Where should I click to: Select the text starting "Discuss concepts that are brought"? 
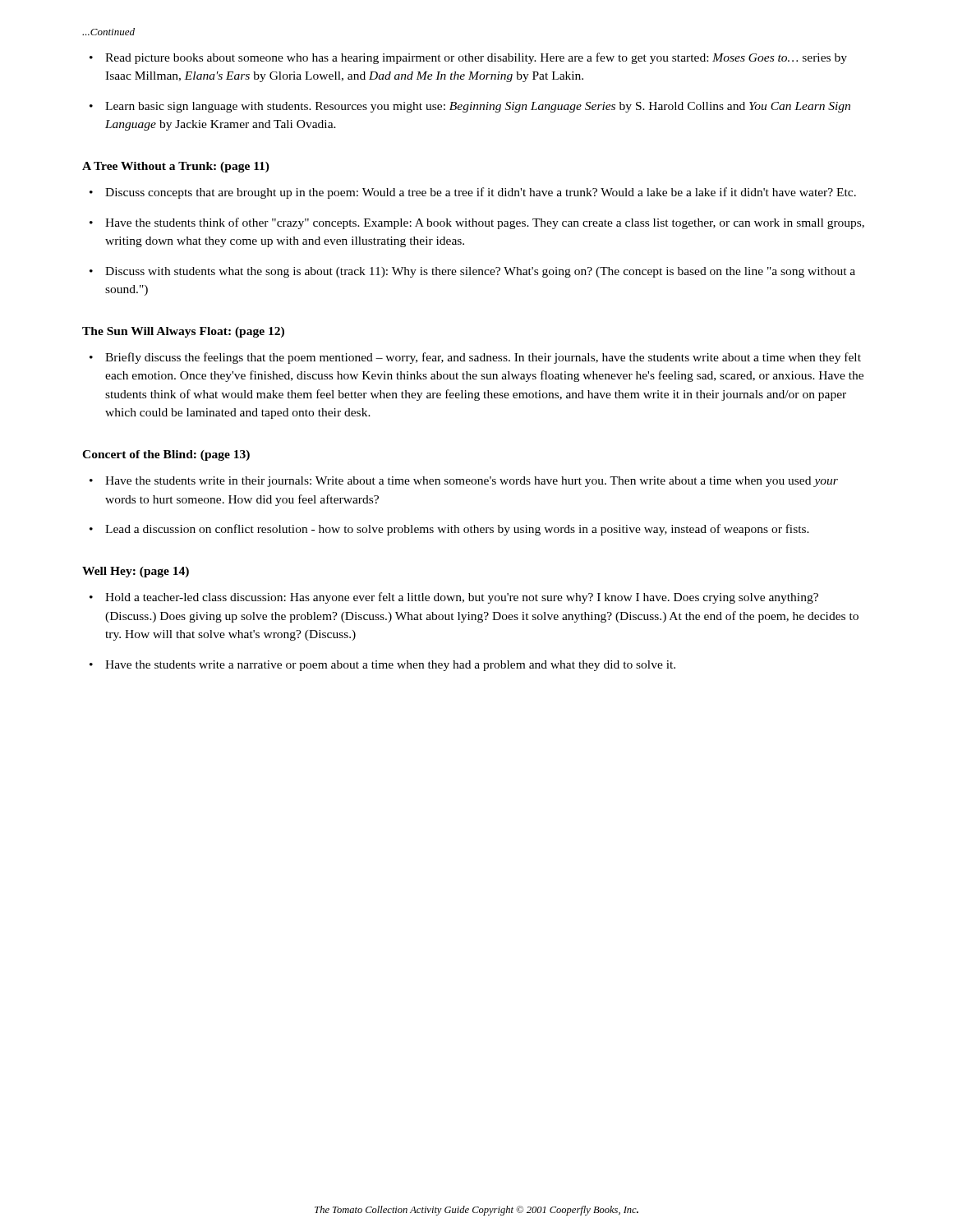point(481,192)
